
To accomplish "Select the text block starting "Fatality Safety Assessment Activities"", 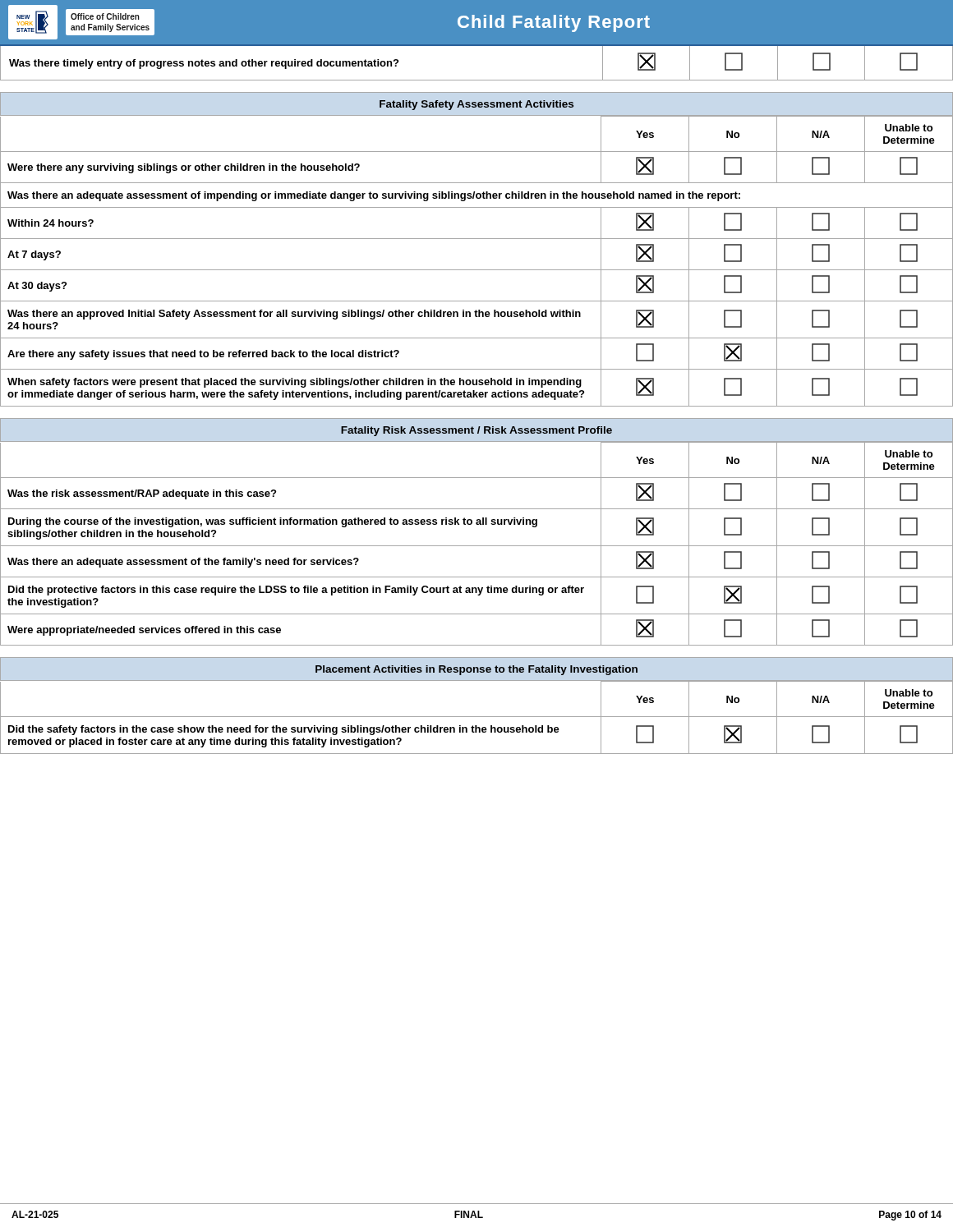I will 476,104.
